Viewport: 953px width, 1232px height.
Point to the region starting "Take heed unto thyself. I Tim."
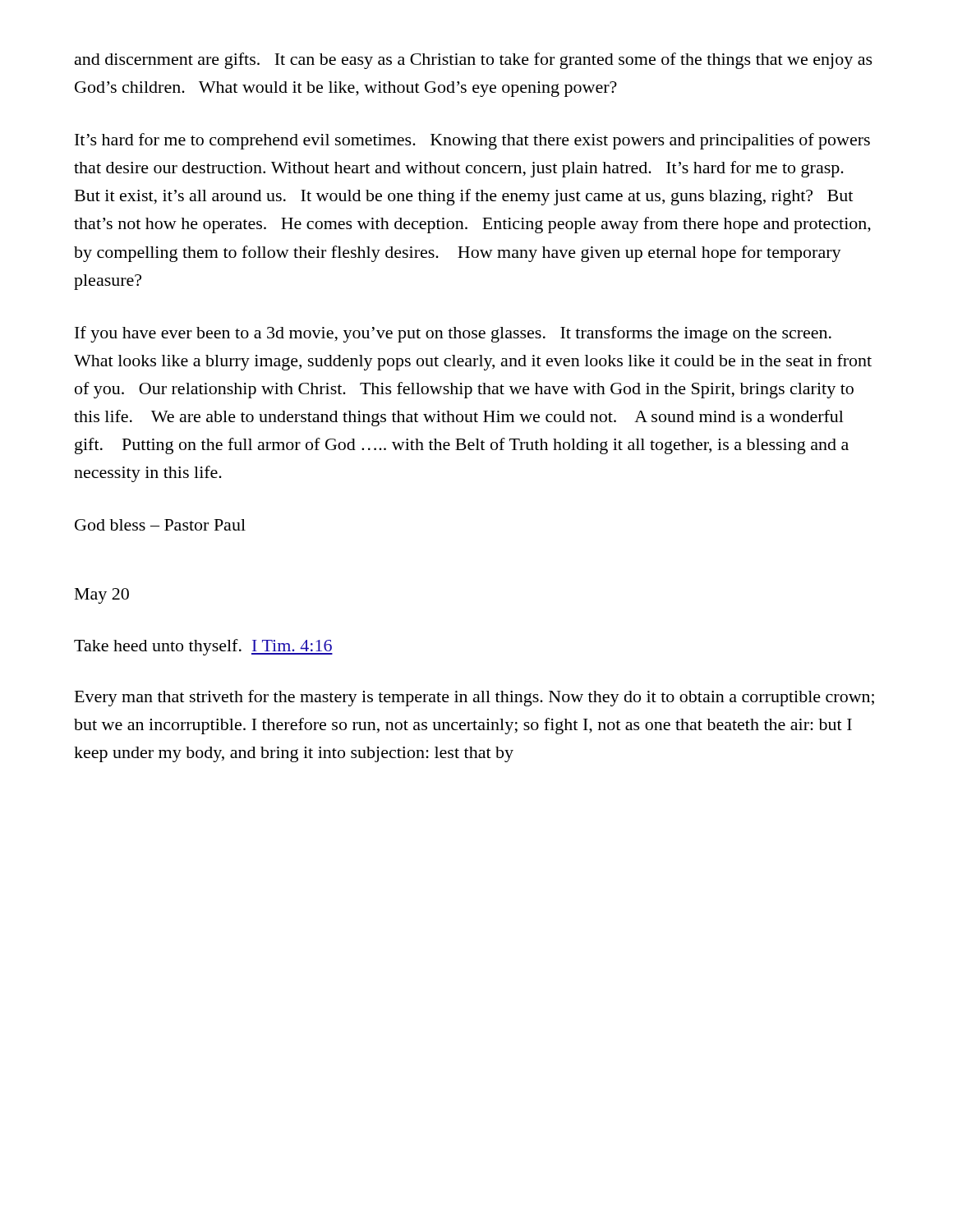pyautogui.click(x=203, y=645)
